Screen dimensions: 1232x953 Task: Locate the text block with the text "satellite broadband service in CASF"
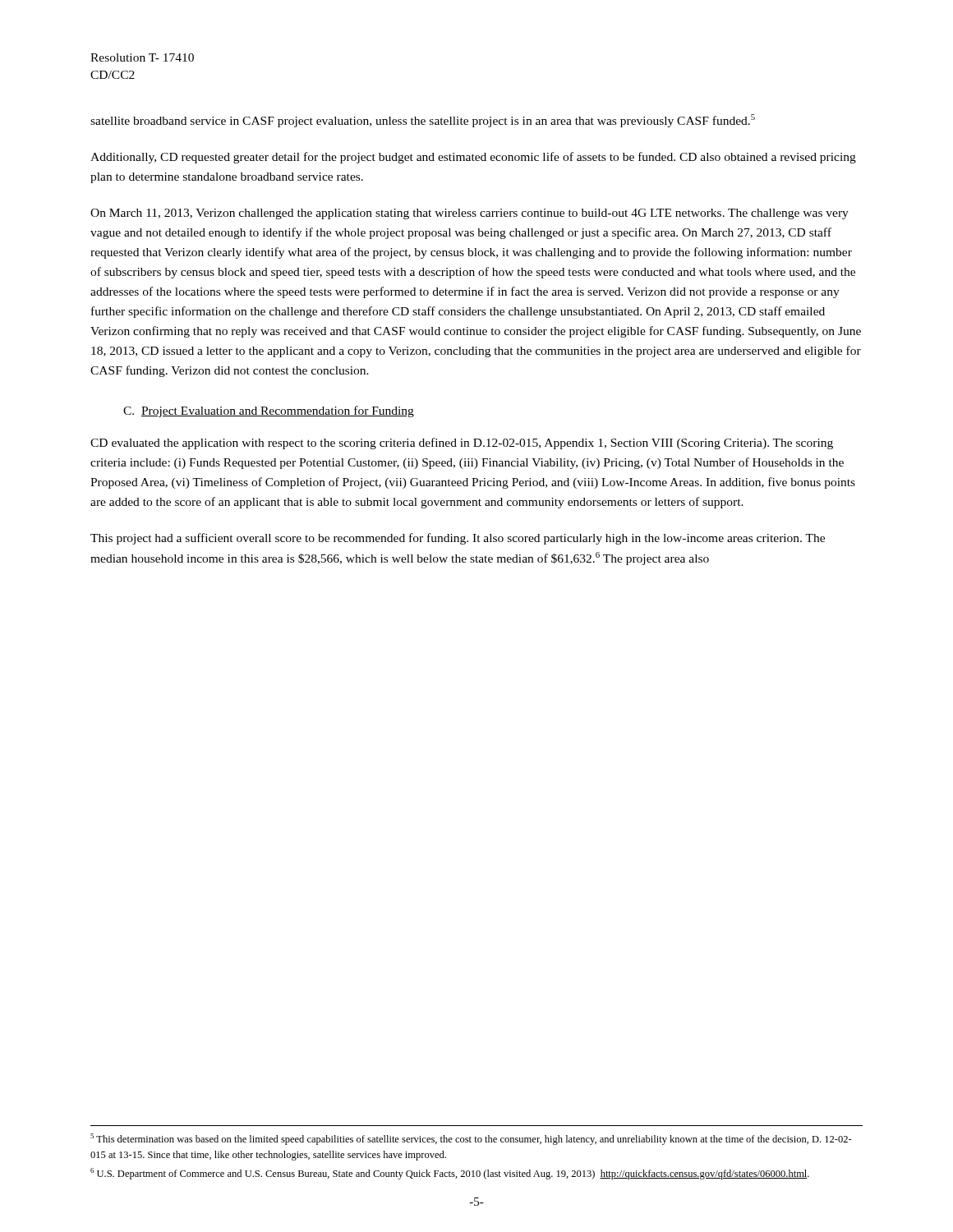coord(423,119)
